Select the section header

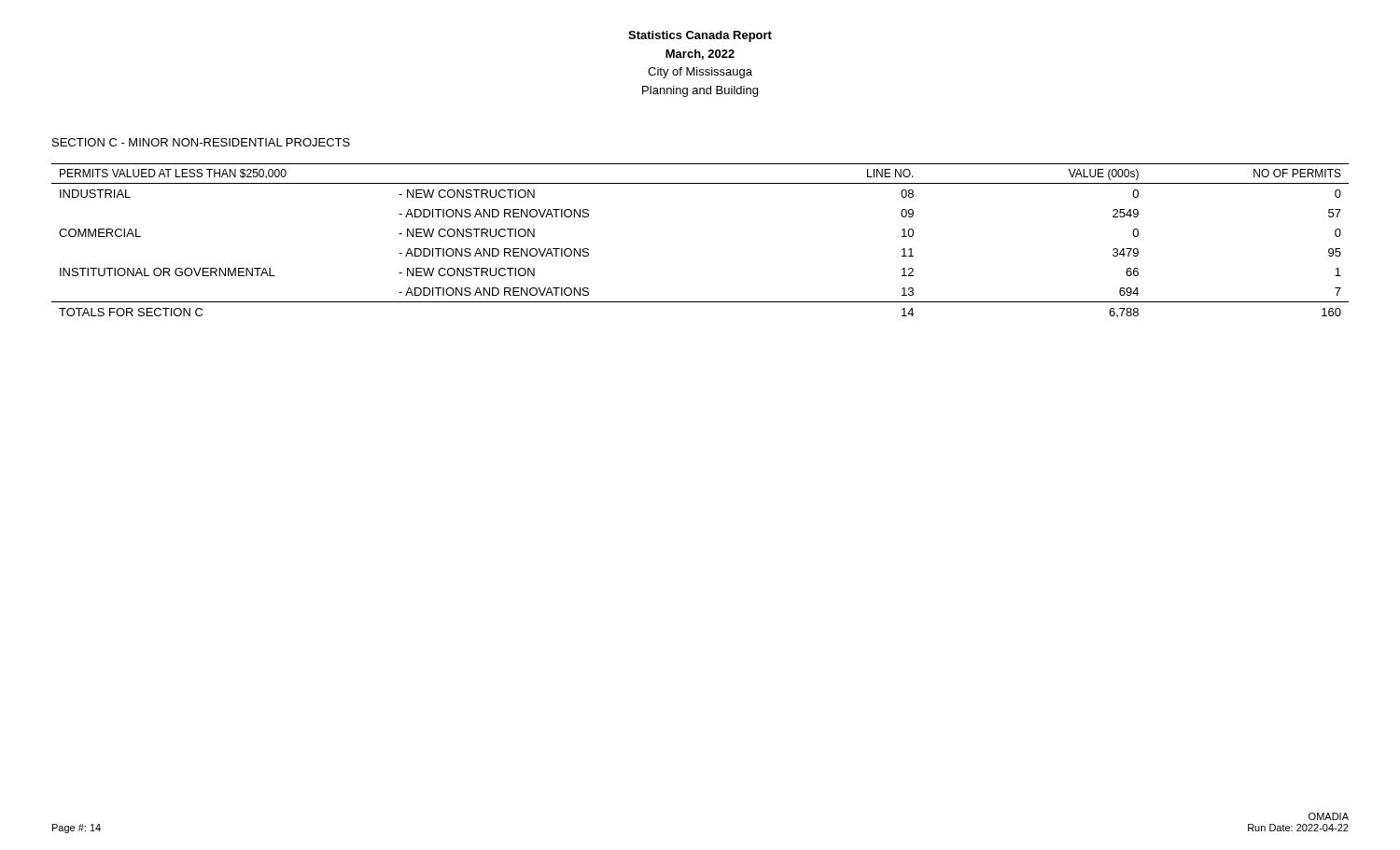(x=201, y=142)
